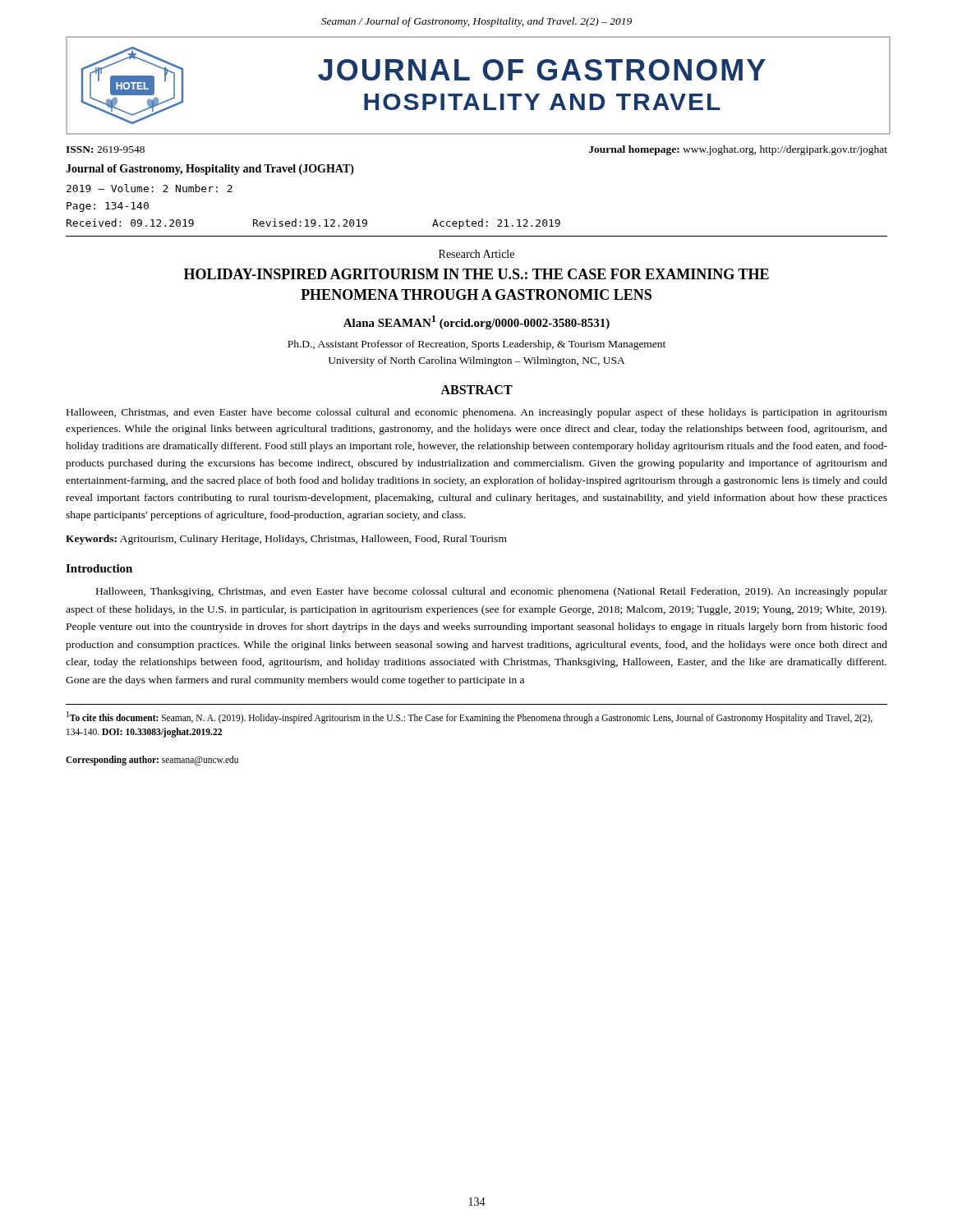Find the text starting "Halloween, Christmas, and even Easter have become colossal"
Image resolution: width=953 pixels, height=1232 pixels.
tap(476, 463)
